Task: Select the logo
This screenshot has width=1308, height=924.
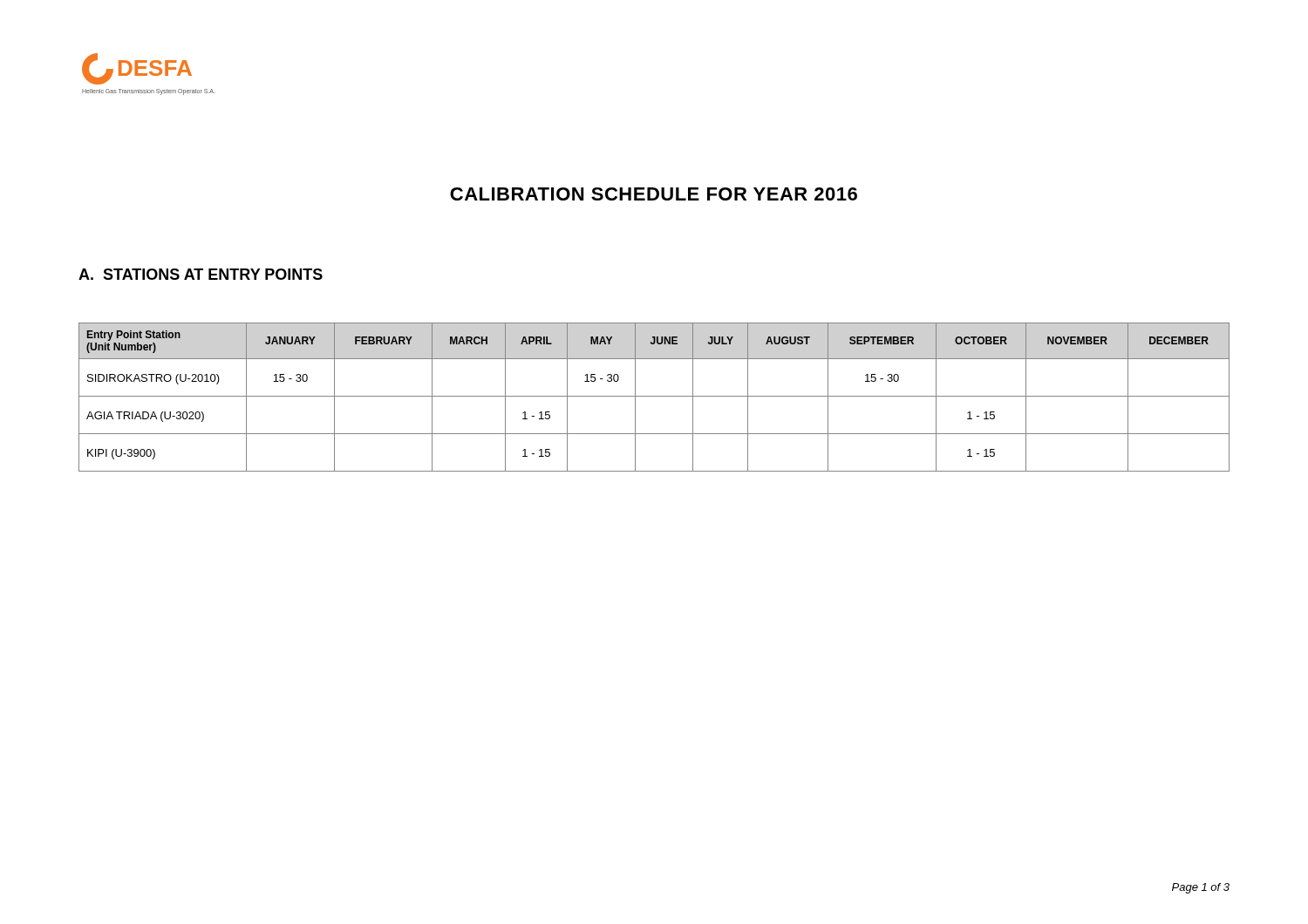Action: tap(166, 78)
